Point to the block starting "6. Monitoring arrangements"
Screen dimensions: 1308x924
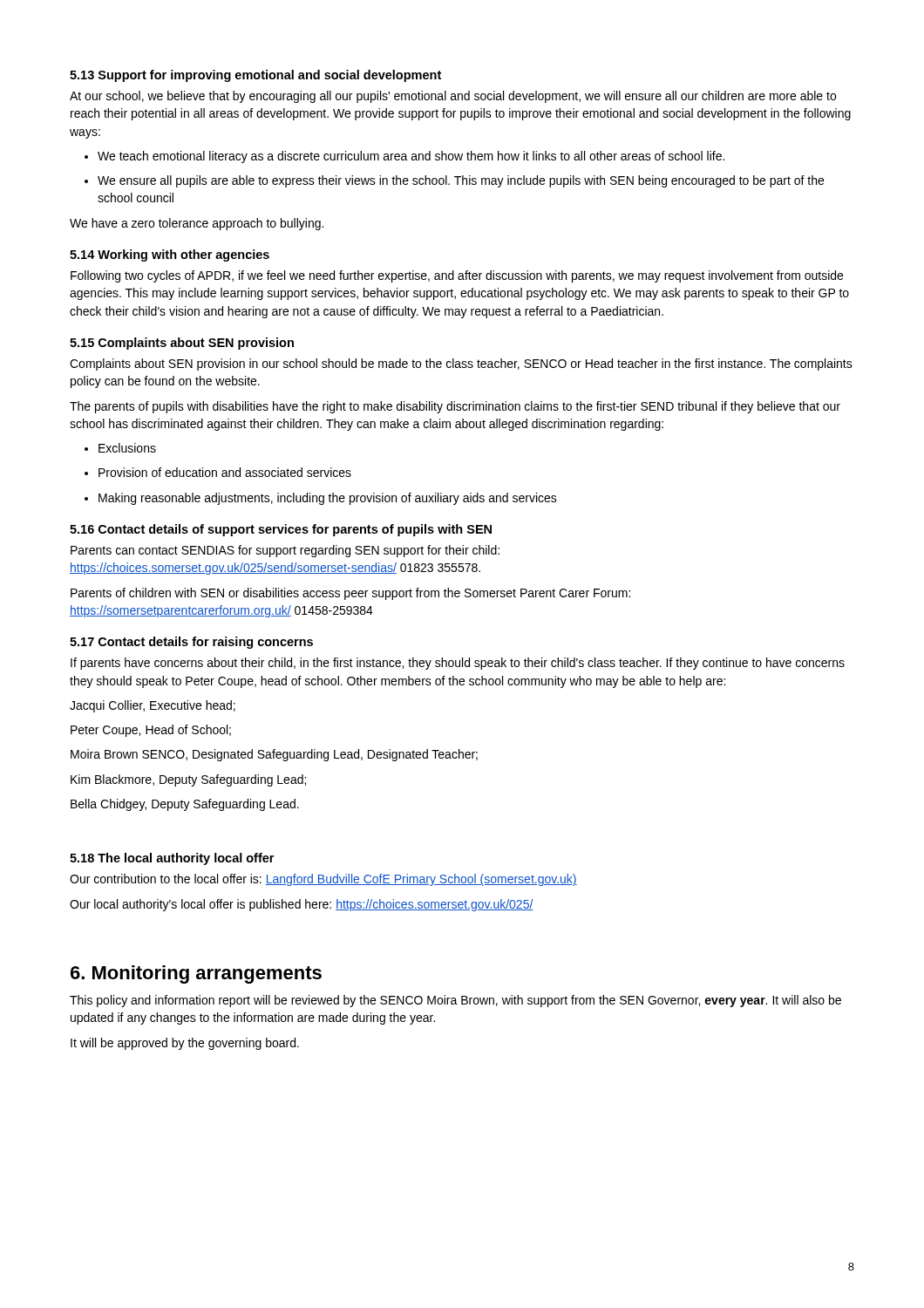[196, 973]
